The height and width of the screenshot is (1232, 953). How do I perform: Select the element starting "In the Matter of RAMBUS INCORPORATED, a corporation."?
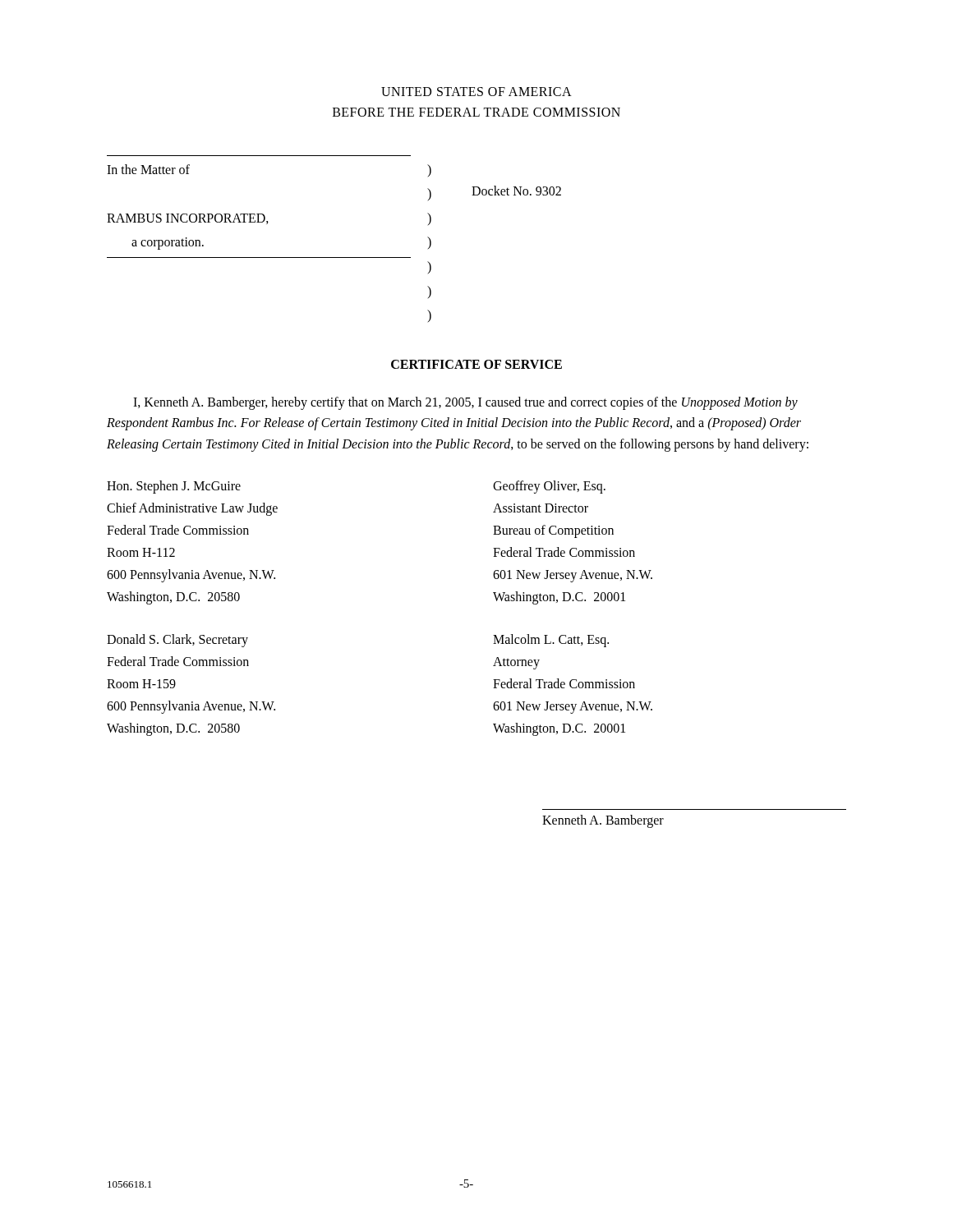[159, 170]
